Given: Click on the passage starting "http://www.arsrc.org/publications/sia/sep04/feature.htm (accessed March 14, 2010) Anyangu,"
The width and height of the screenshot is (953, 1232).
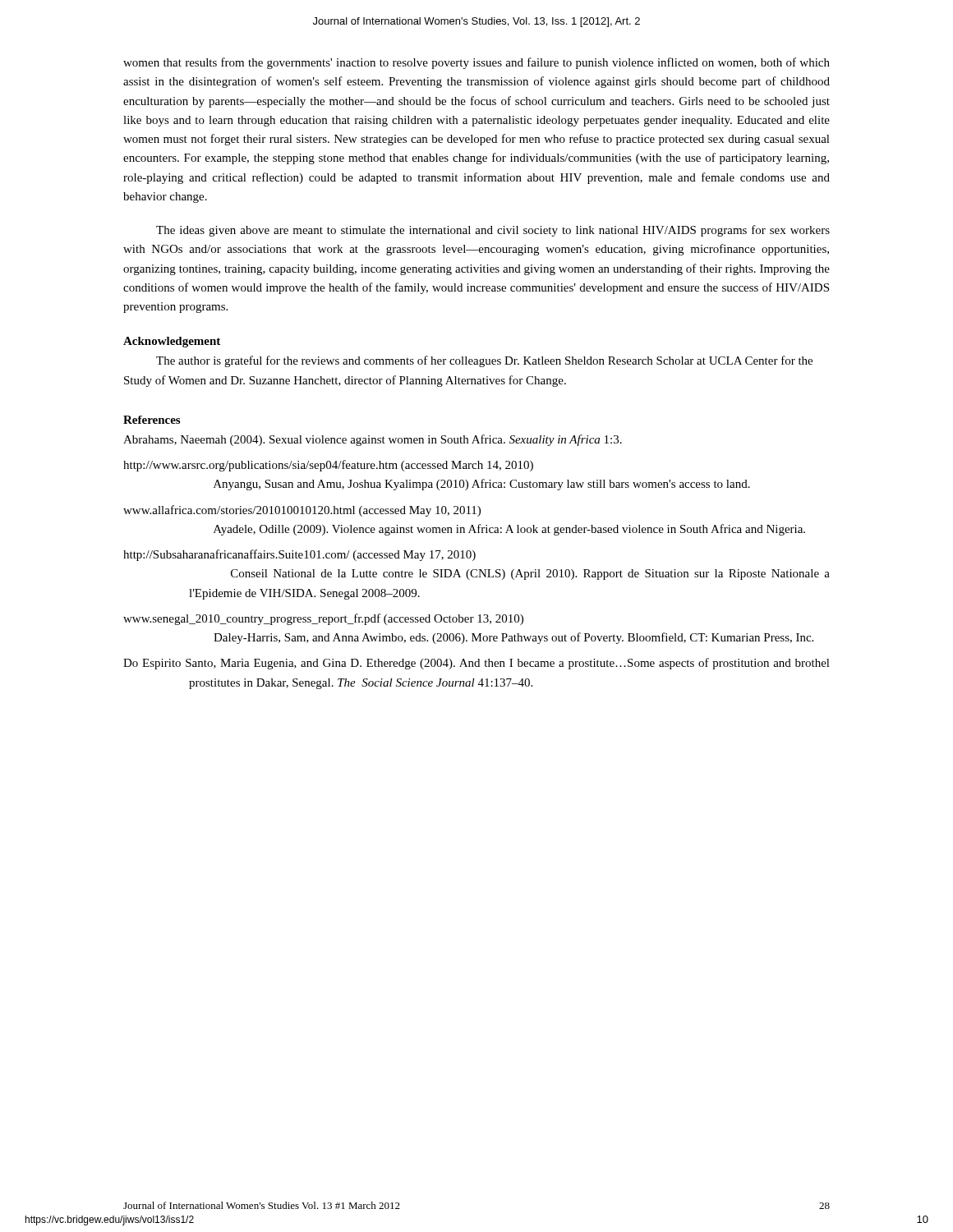Looking at the screenshot, I should (437, 474).
